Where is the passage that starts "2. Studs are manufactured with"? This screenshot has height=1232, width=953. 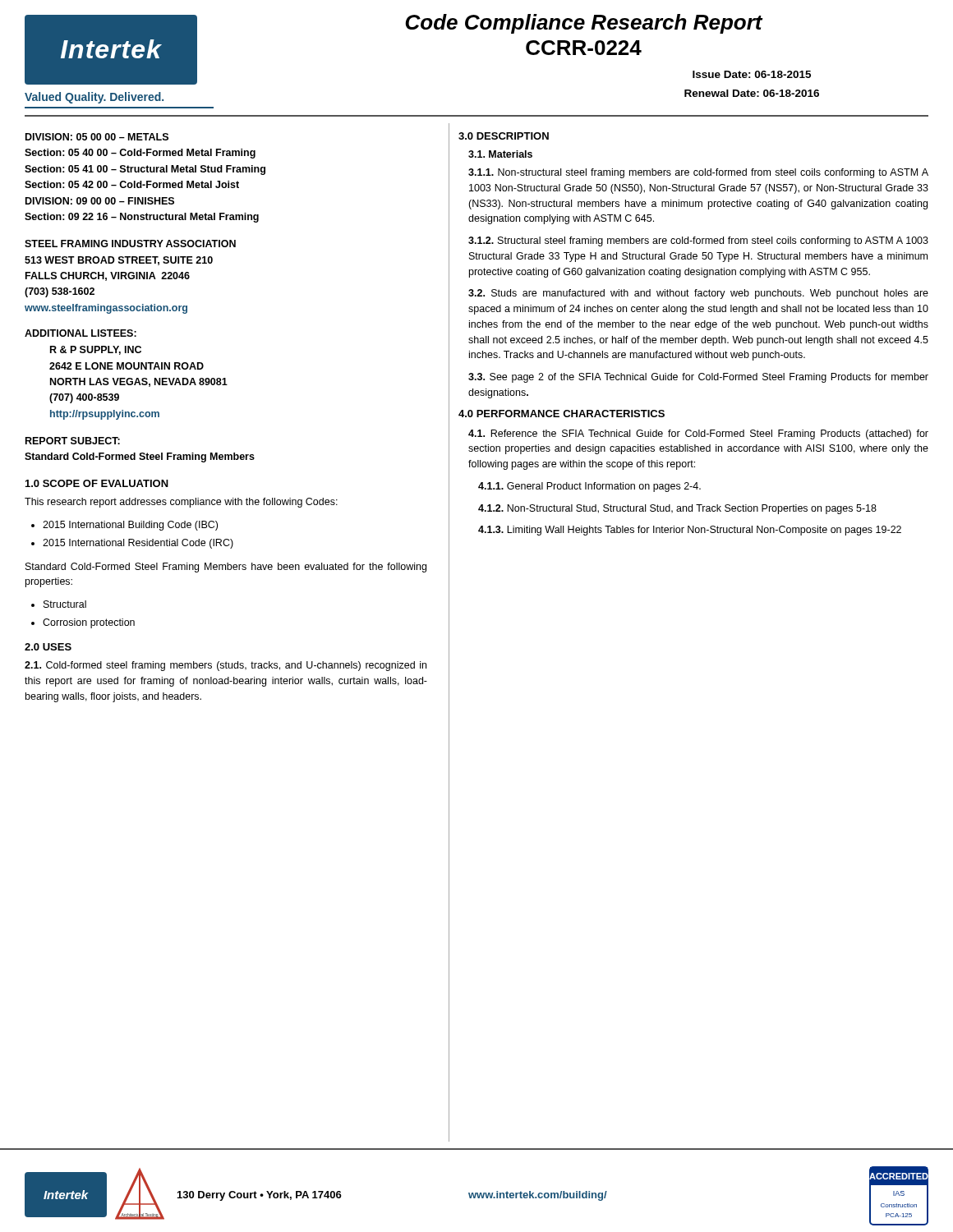698,324
